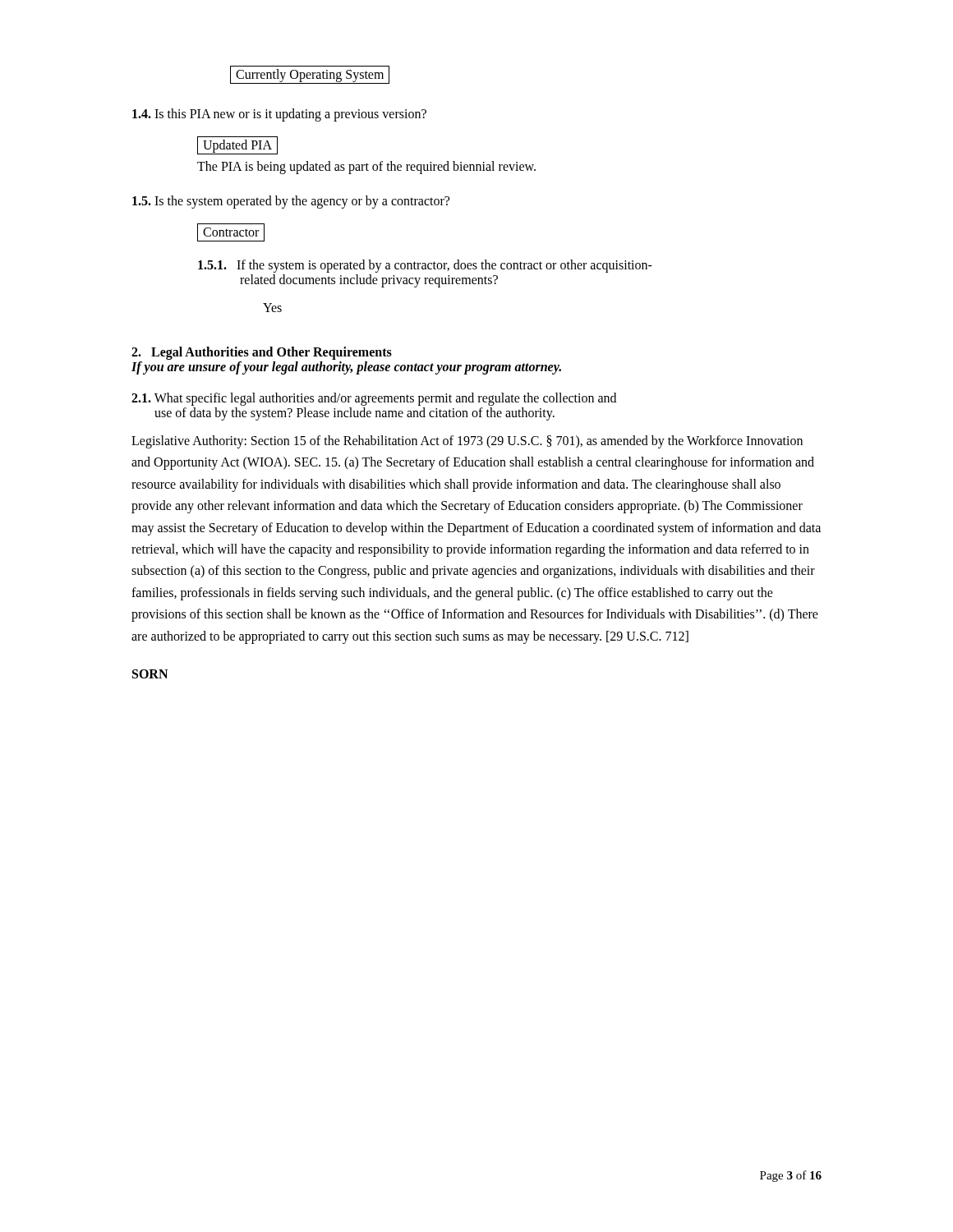Find the block on this page that starts "The PIA is being updated"
The height and width of the screenshot is (1232, 953).
pos(367,166)
